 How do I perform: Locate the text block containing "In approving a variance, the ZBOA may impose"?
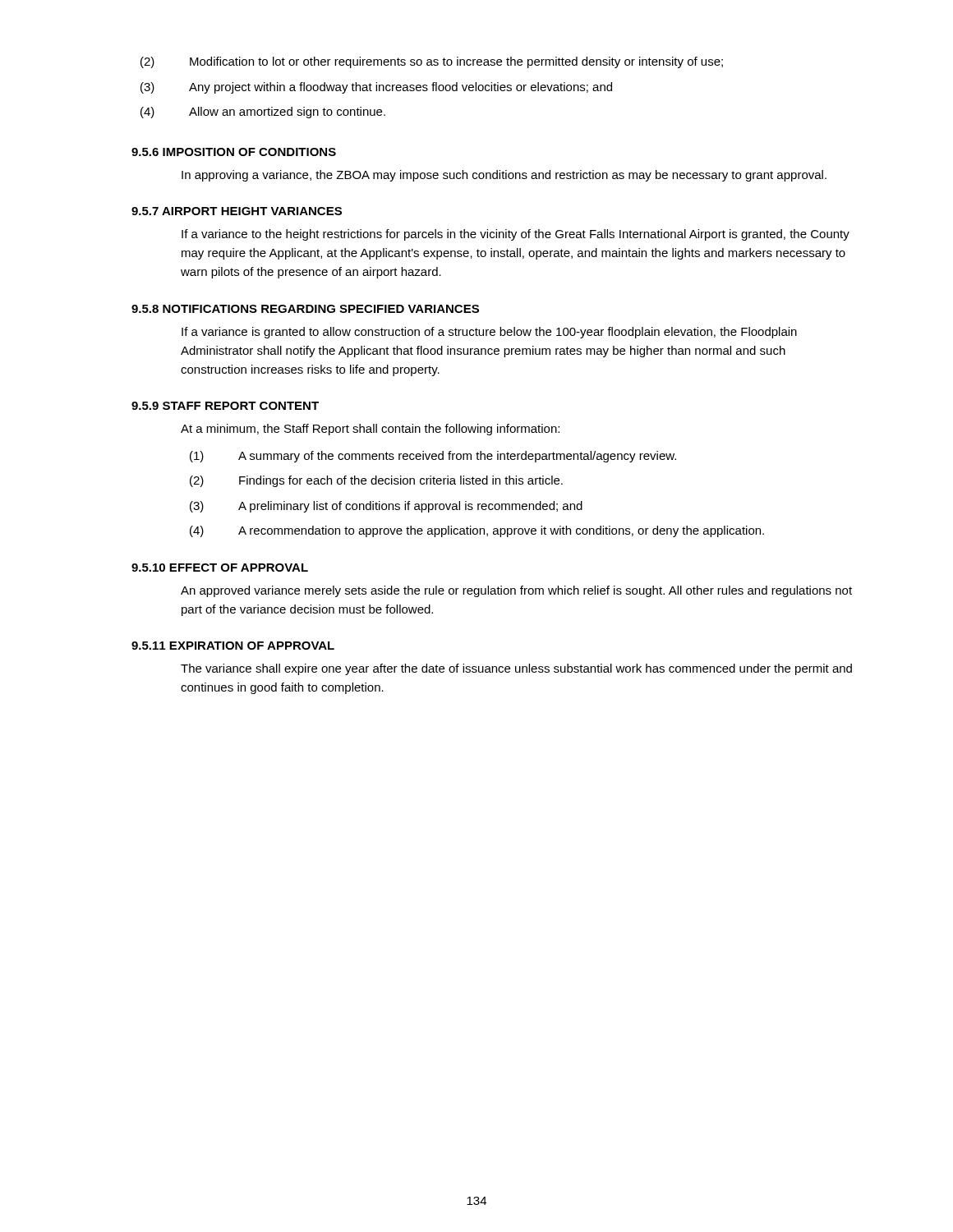click(x=504, y=174)
